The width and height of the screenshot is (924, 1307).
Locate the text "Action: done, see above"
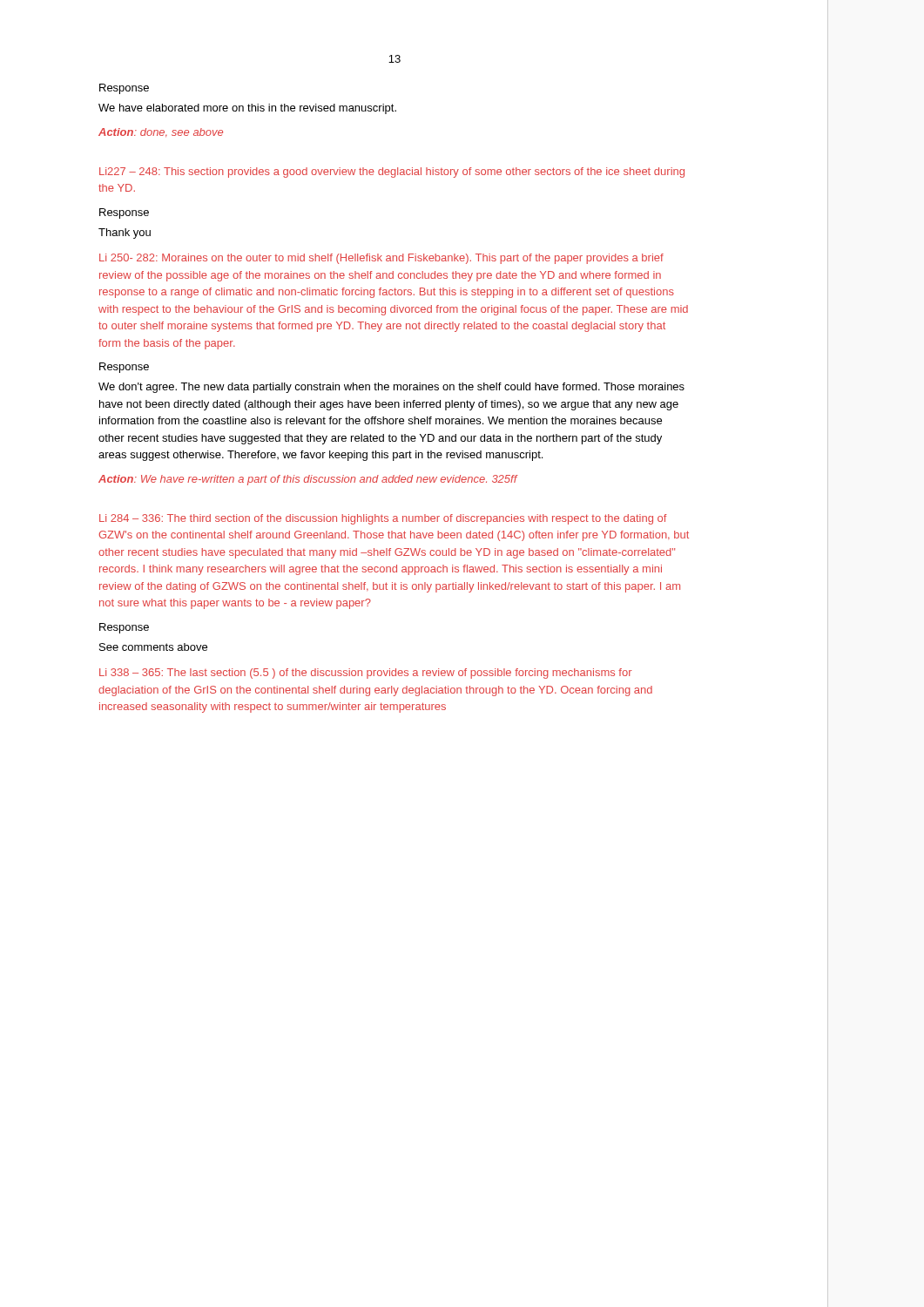coord(161,132)
